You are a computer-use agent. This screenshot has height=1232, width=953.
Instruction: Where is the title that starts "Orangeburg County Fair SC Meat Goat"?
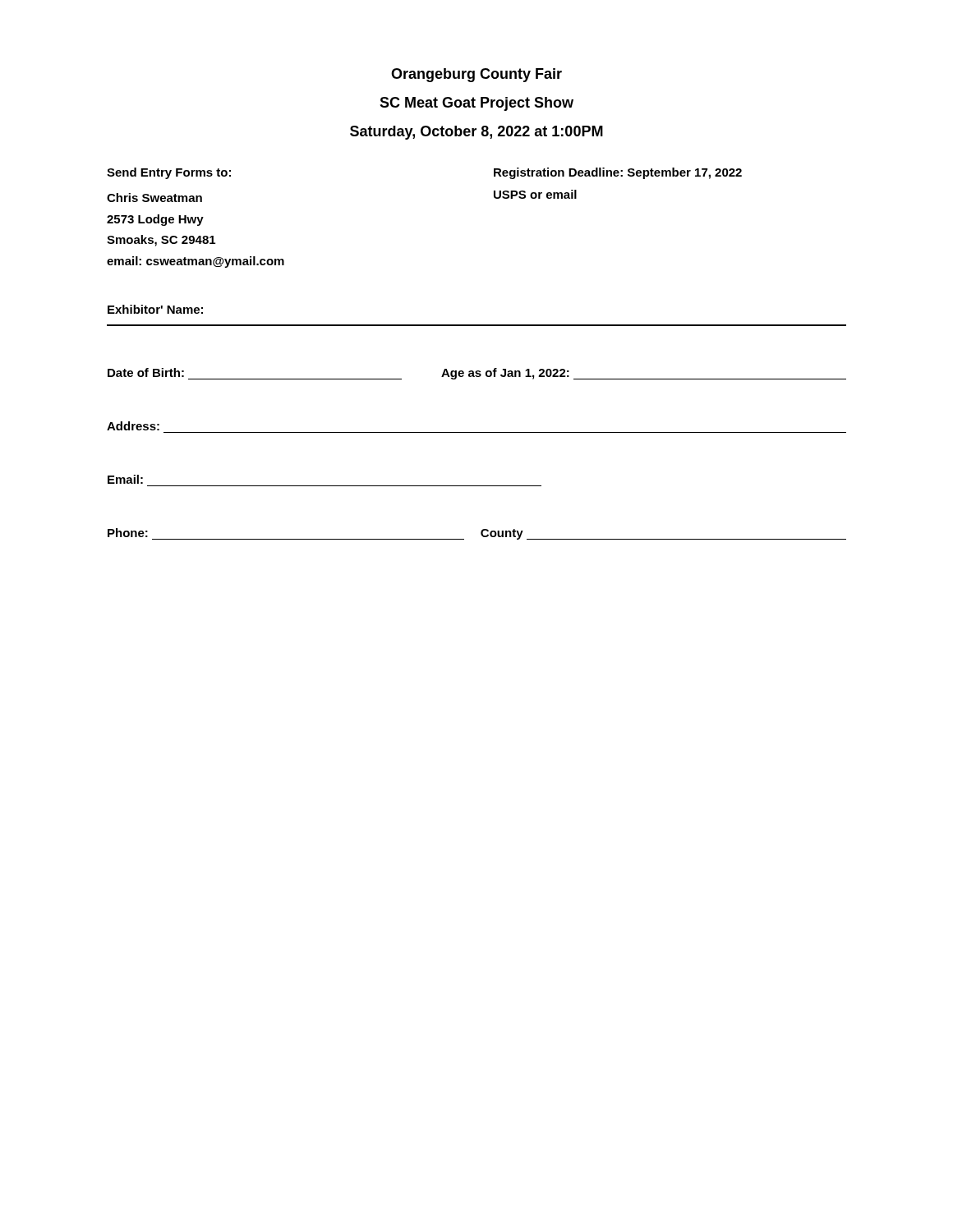coord(476,103)
